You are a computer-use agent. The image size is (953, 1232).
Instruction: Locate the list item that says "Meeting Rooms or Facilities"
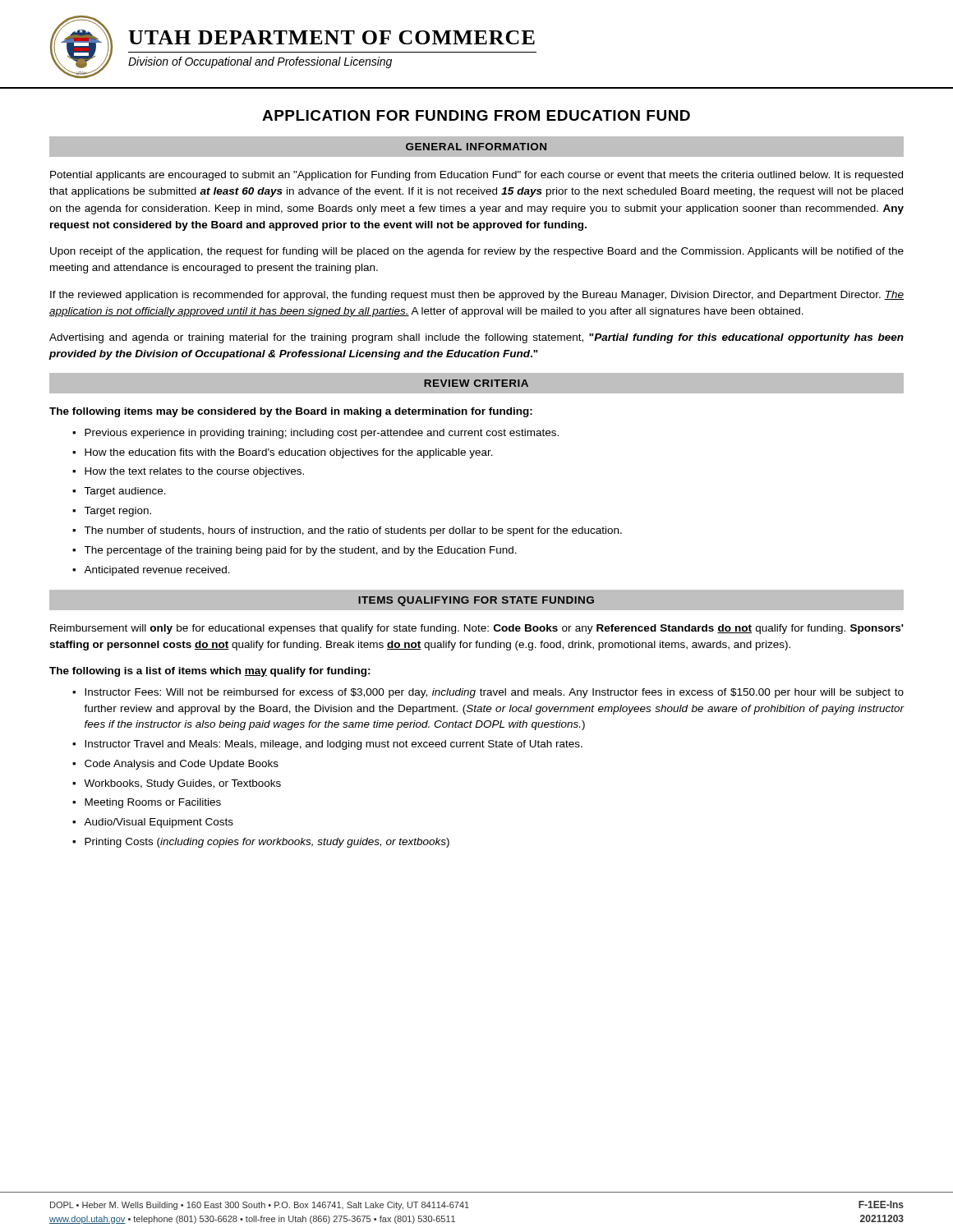[153, 803]
